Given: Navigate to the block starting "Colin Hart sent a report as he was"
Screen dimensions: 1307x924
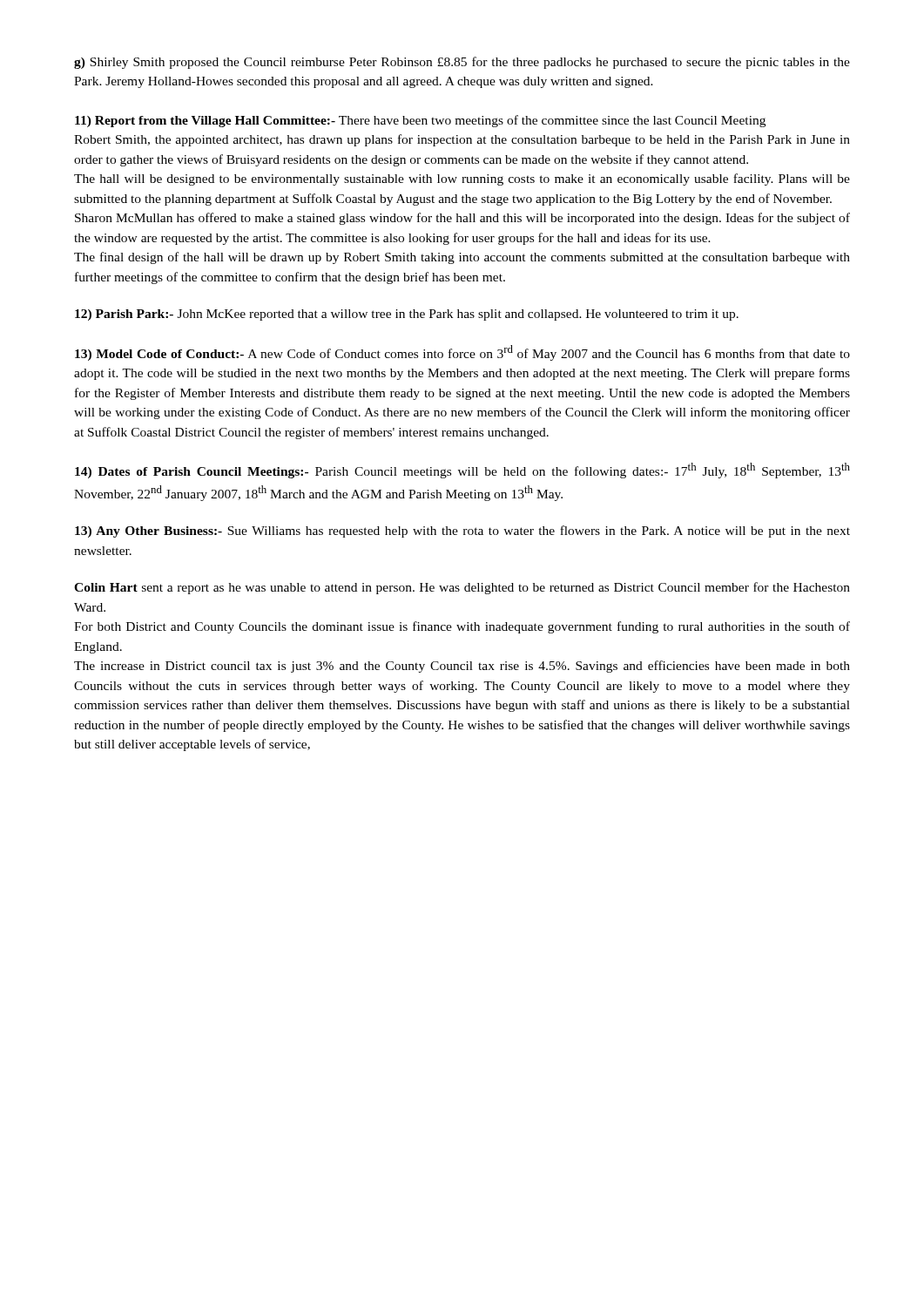Looking at the screenshot, I should click(x=462, y=666).
